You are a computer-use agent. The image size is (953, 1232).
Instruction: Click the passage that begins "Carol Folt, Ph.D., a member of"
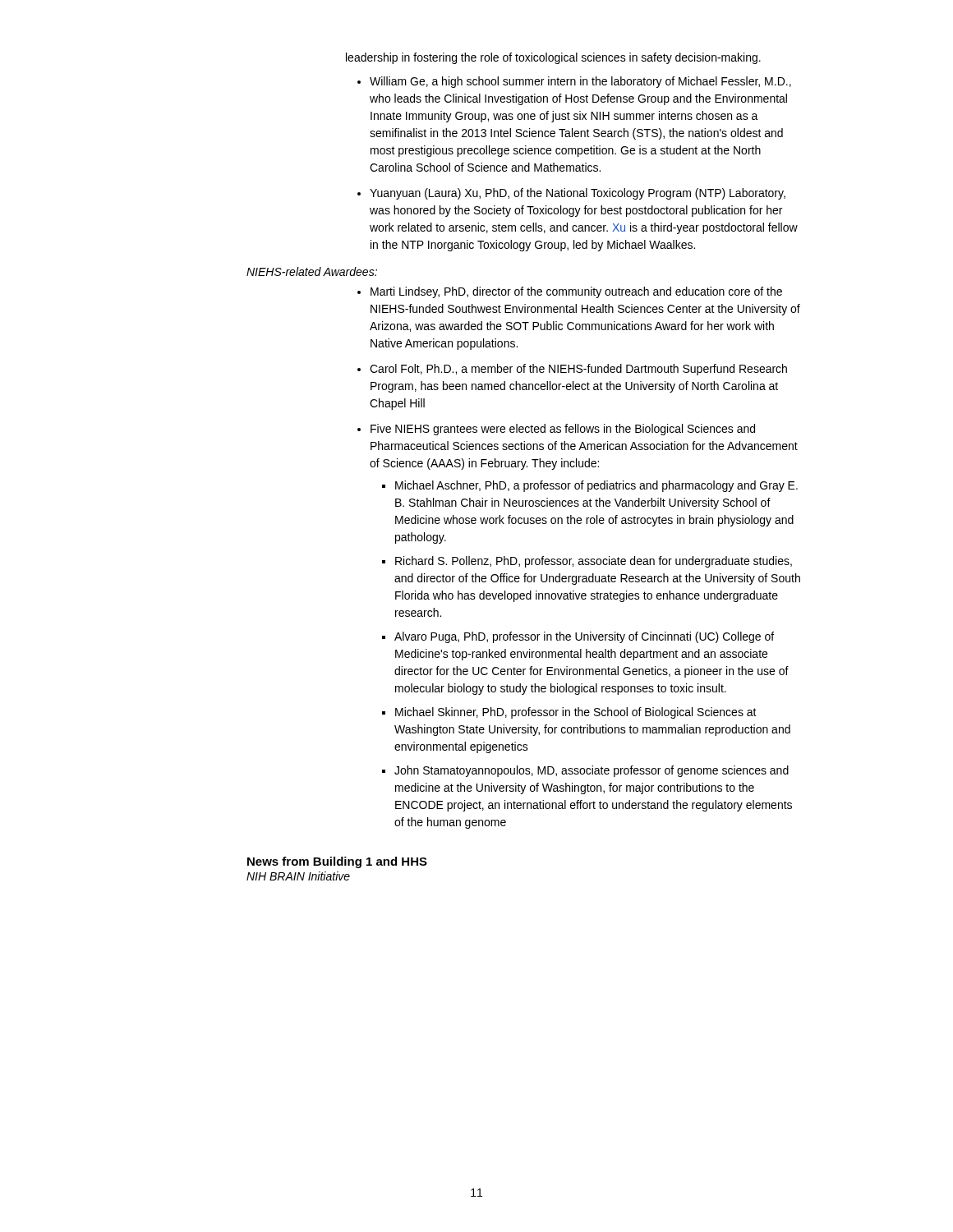tap(579, 386)
